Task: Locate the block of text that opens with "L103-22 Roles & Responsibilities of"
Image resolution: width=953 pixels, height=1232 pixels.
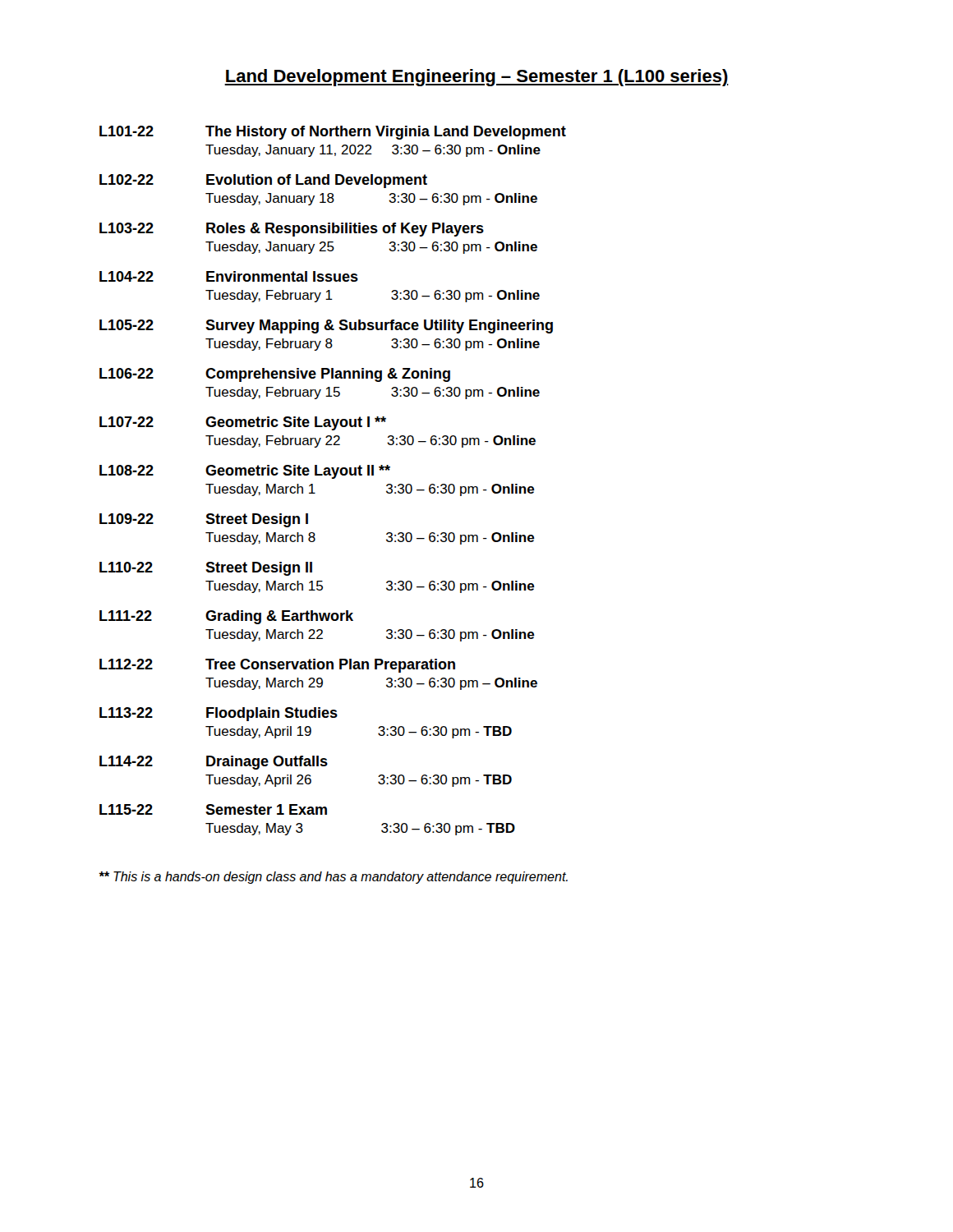Action: point(476,238)
